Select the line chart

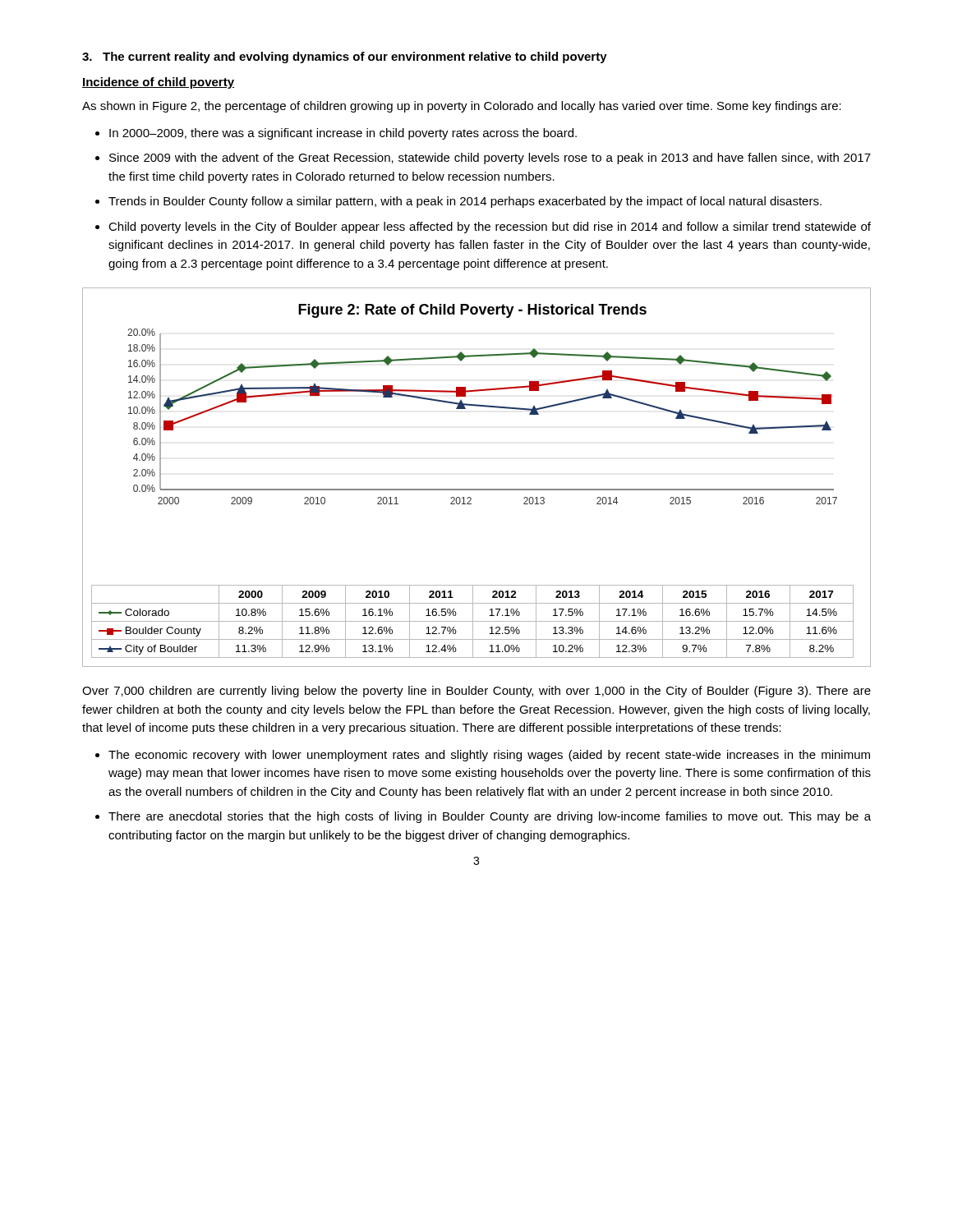476,477
